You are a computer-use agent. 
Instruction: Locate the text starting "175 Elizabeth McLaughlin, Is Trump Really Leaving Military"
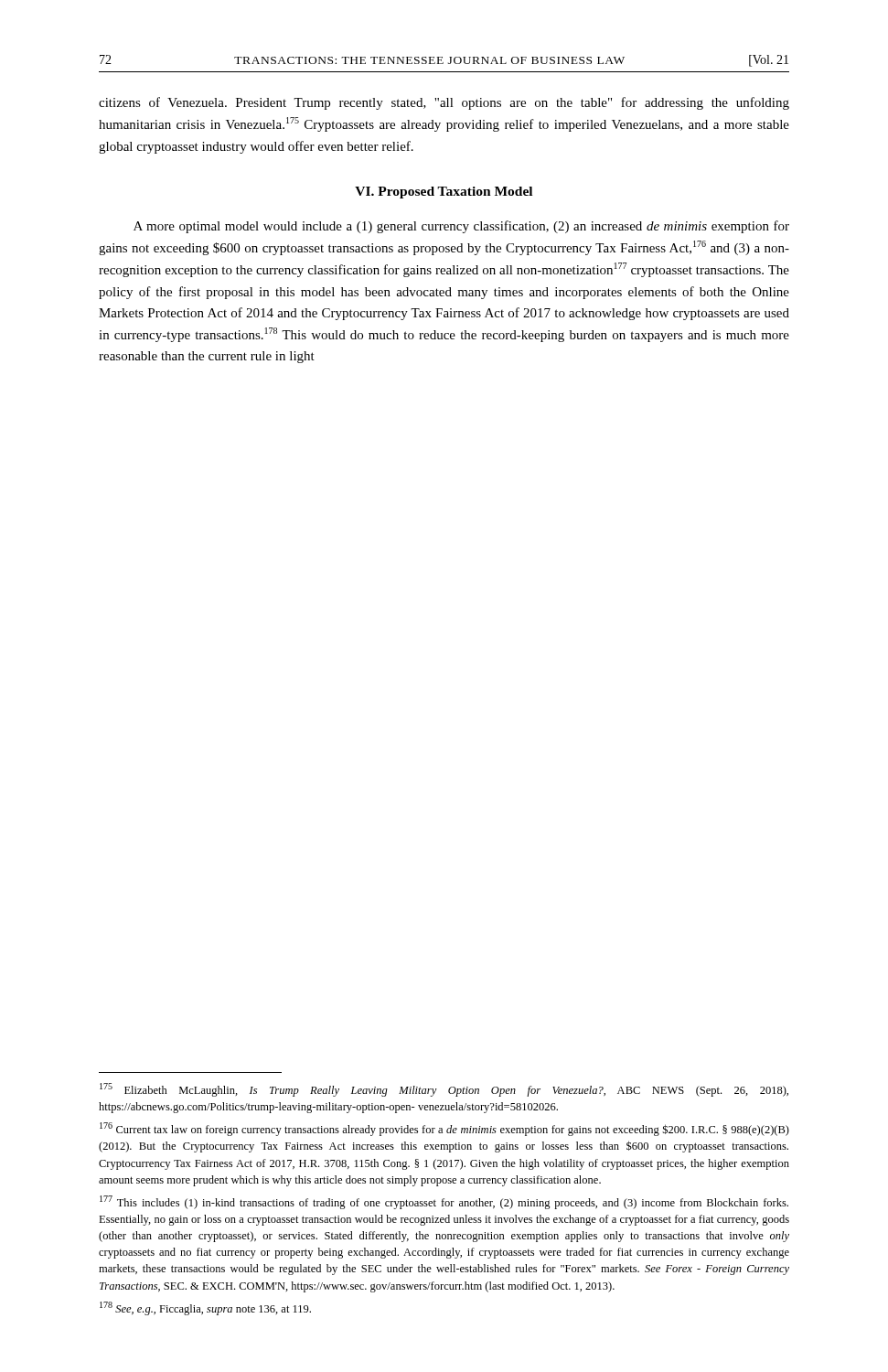click(x=444, y=1097)
